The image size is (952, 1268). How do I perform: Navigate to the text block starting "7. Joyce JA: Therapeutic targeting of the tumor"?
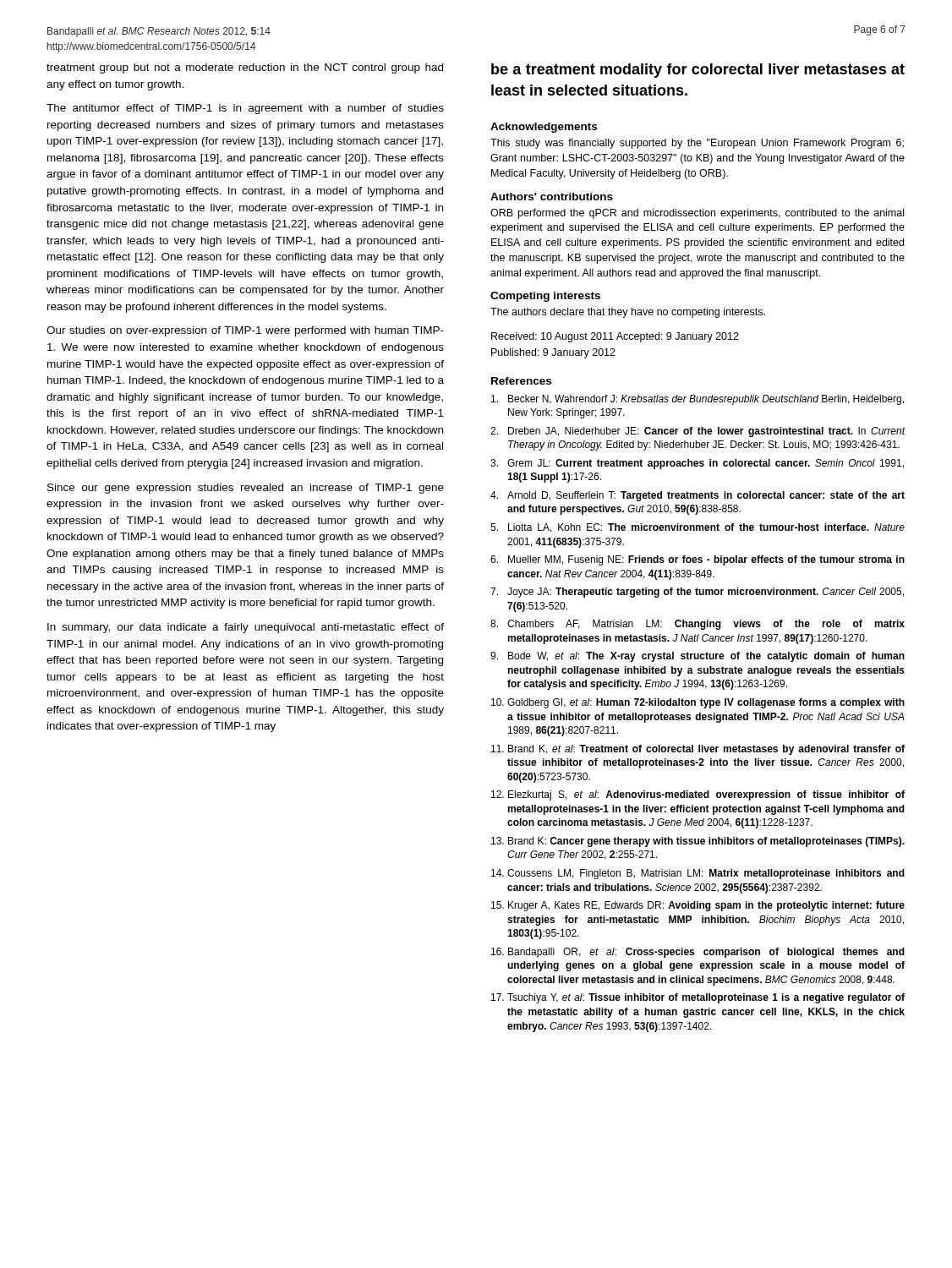[x=698, y=599]
